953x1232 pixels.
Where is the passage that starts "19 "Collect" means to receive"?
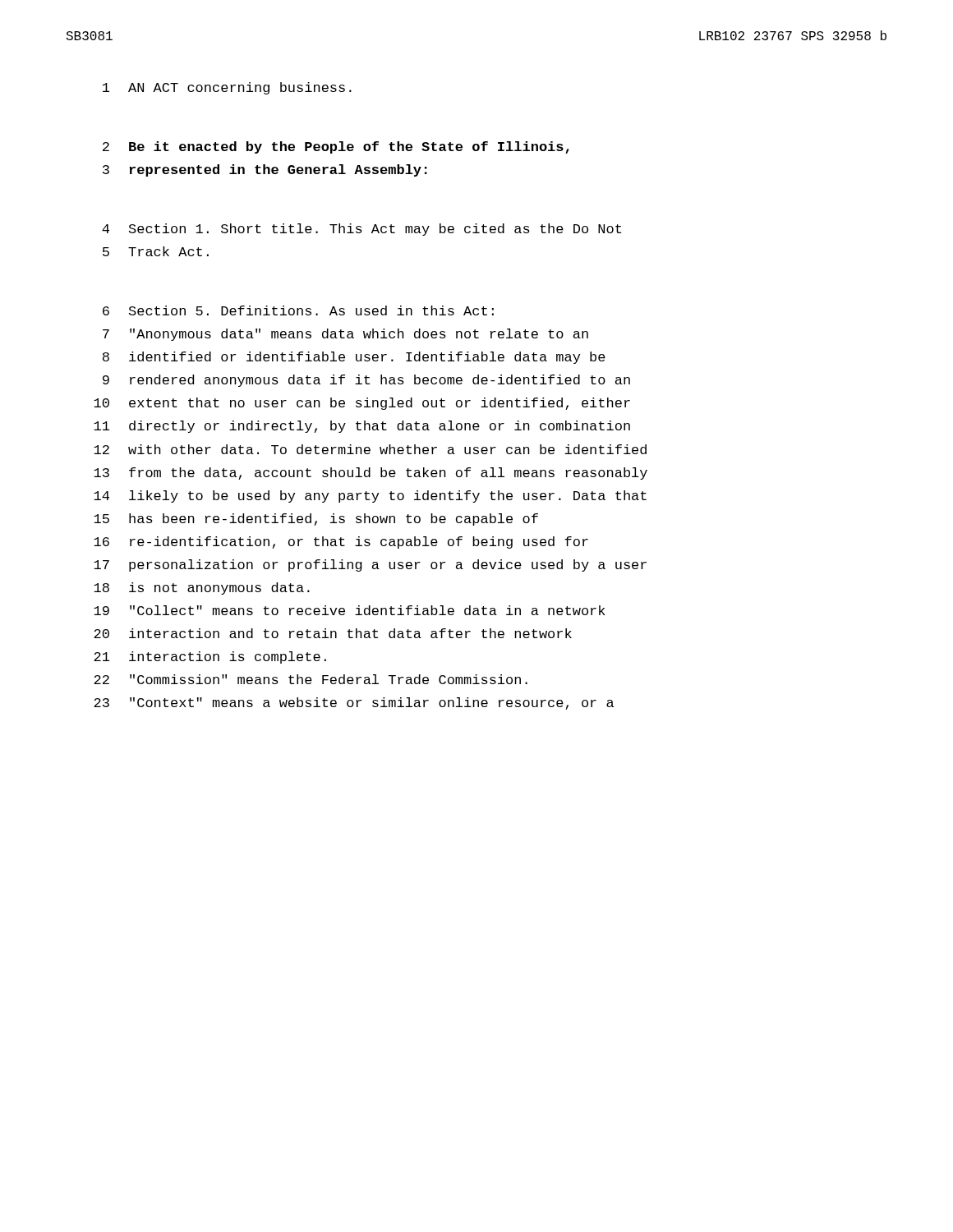pos(476,612)
